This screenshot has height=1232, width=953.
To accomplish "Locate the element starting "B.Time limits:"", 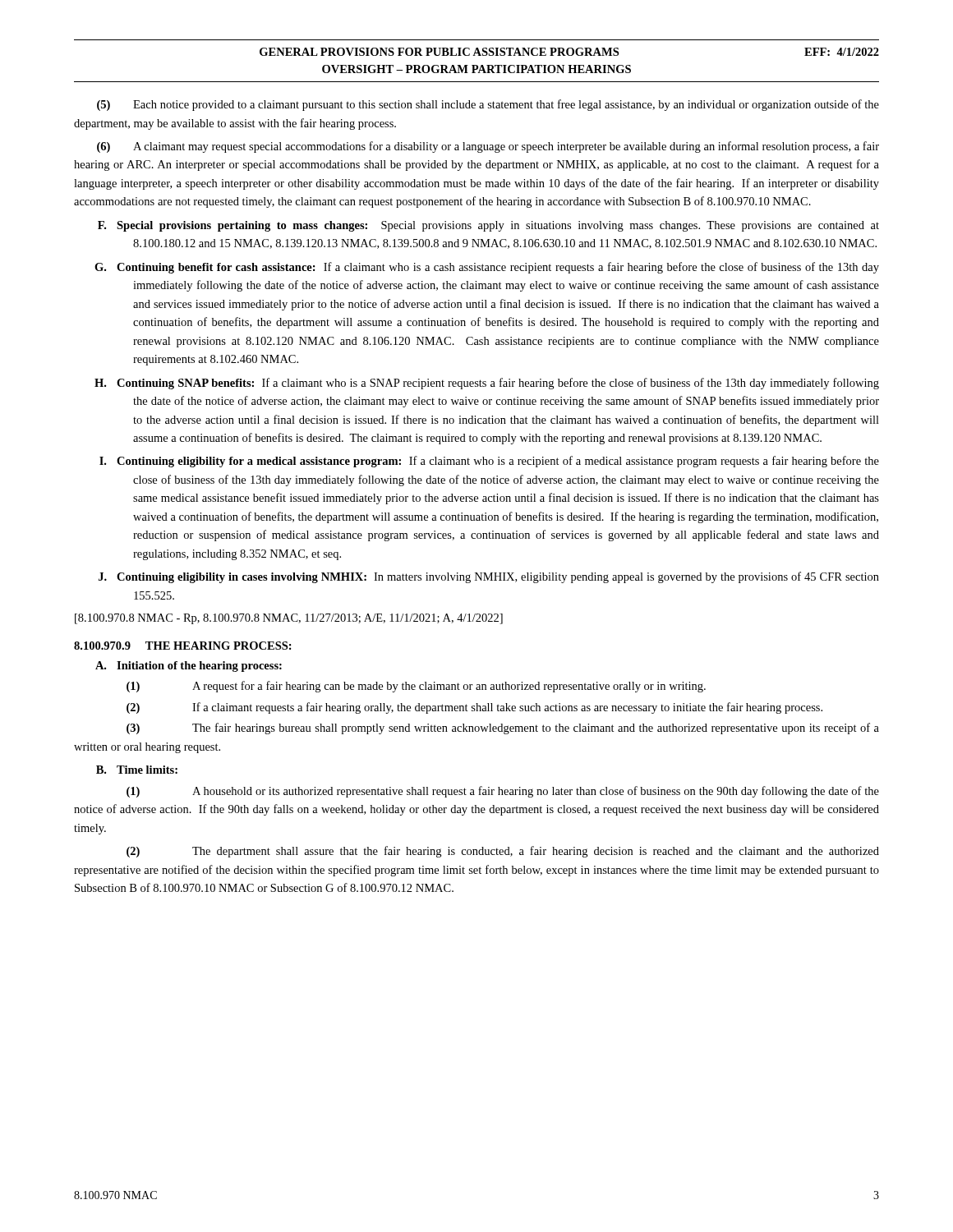I will pos(126,770).
